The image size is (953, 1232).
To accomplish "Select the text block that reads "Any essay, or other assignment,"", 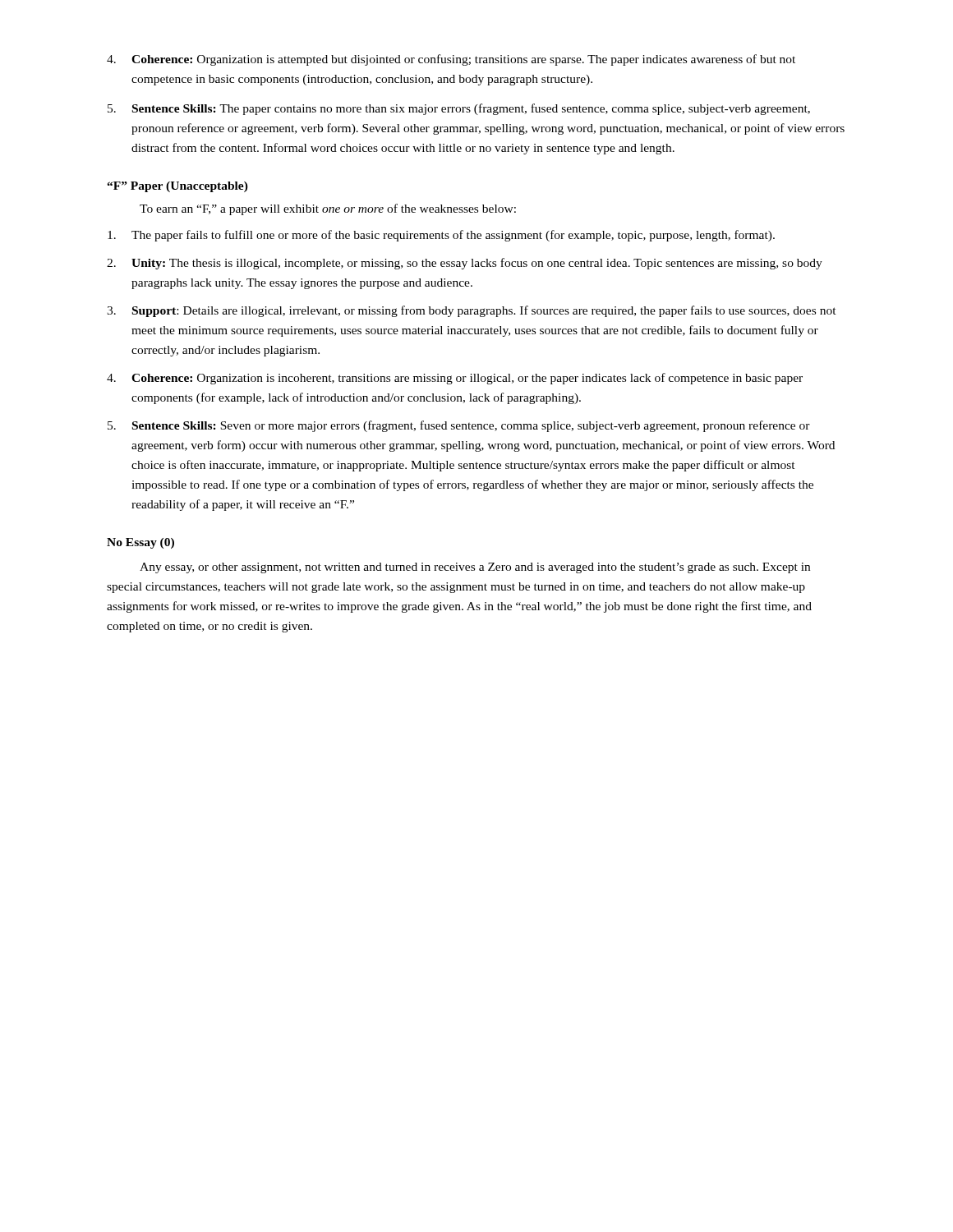I will click(459, 596).
